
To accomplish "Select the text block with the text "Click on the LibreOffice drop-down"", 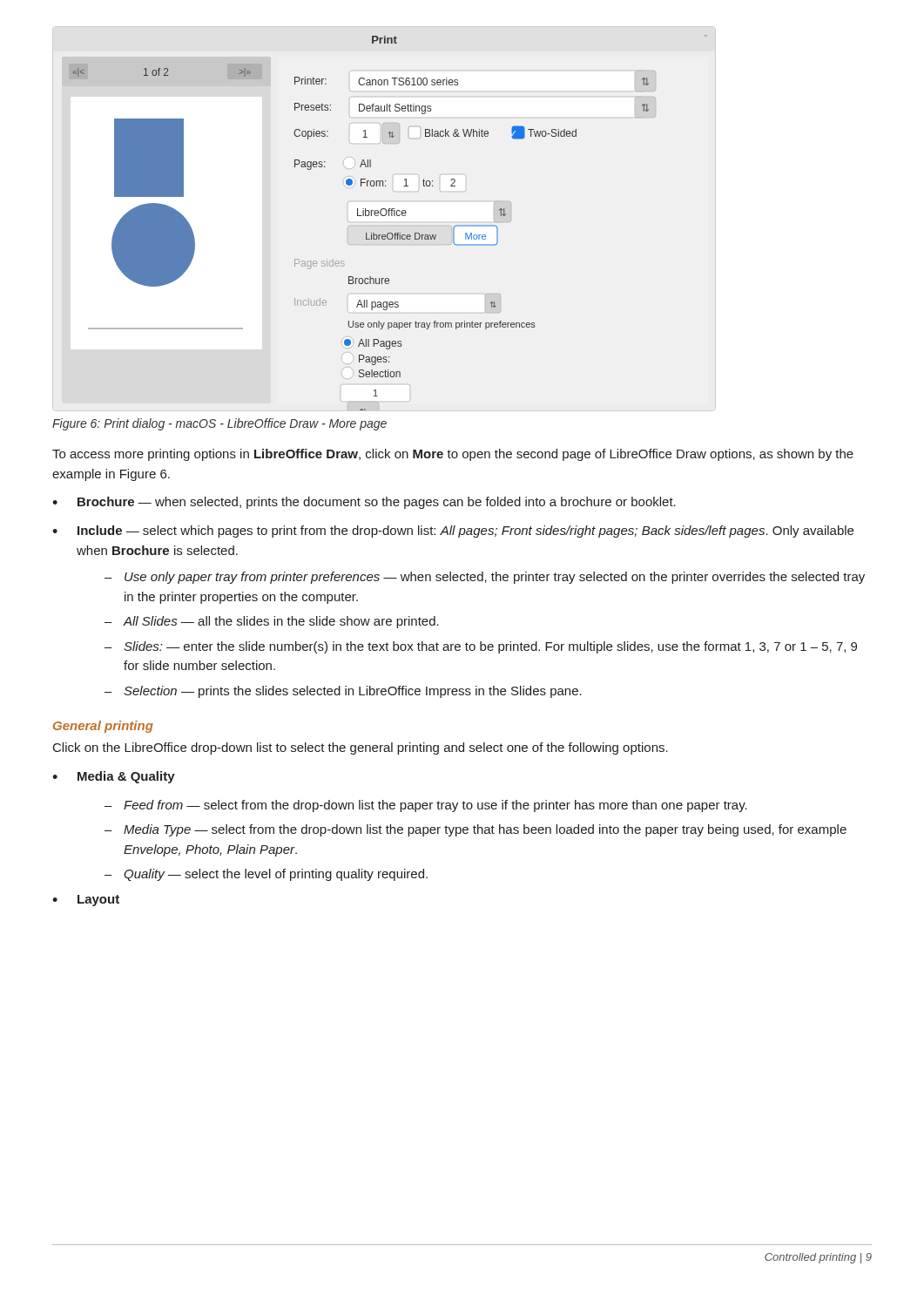I will [x=360, y=747].
